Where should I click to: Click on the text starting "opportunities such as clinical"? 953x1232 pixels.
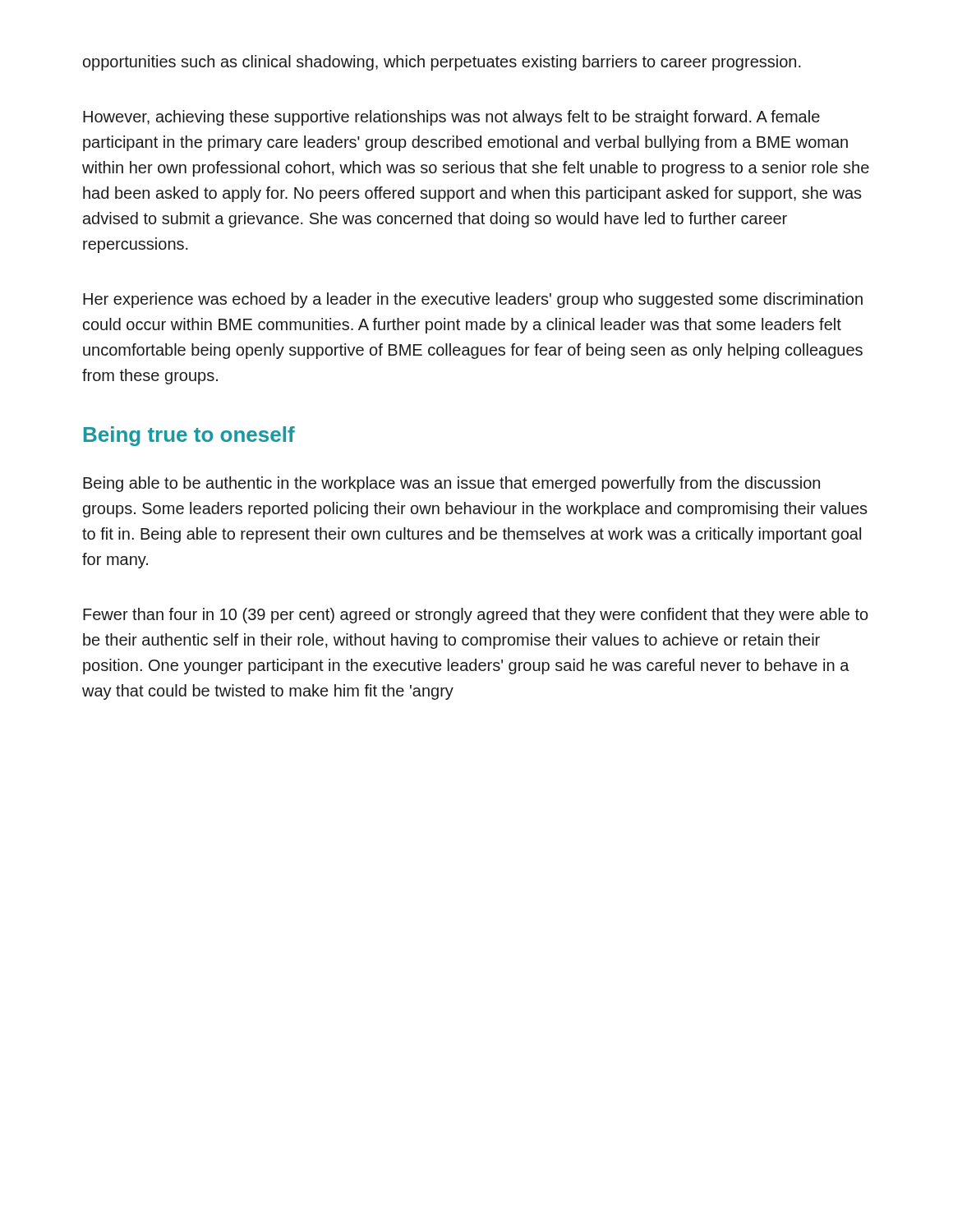442,62
